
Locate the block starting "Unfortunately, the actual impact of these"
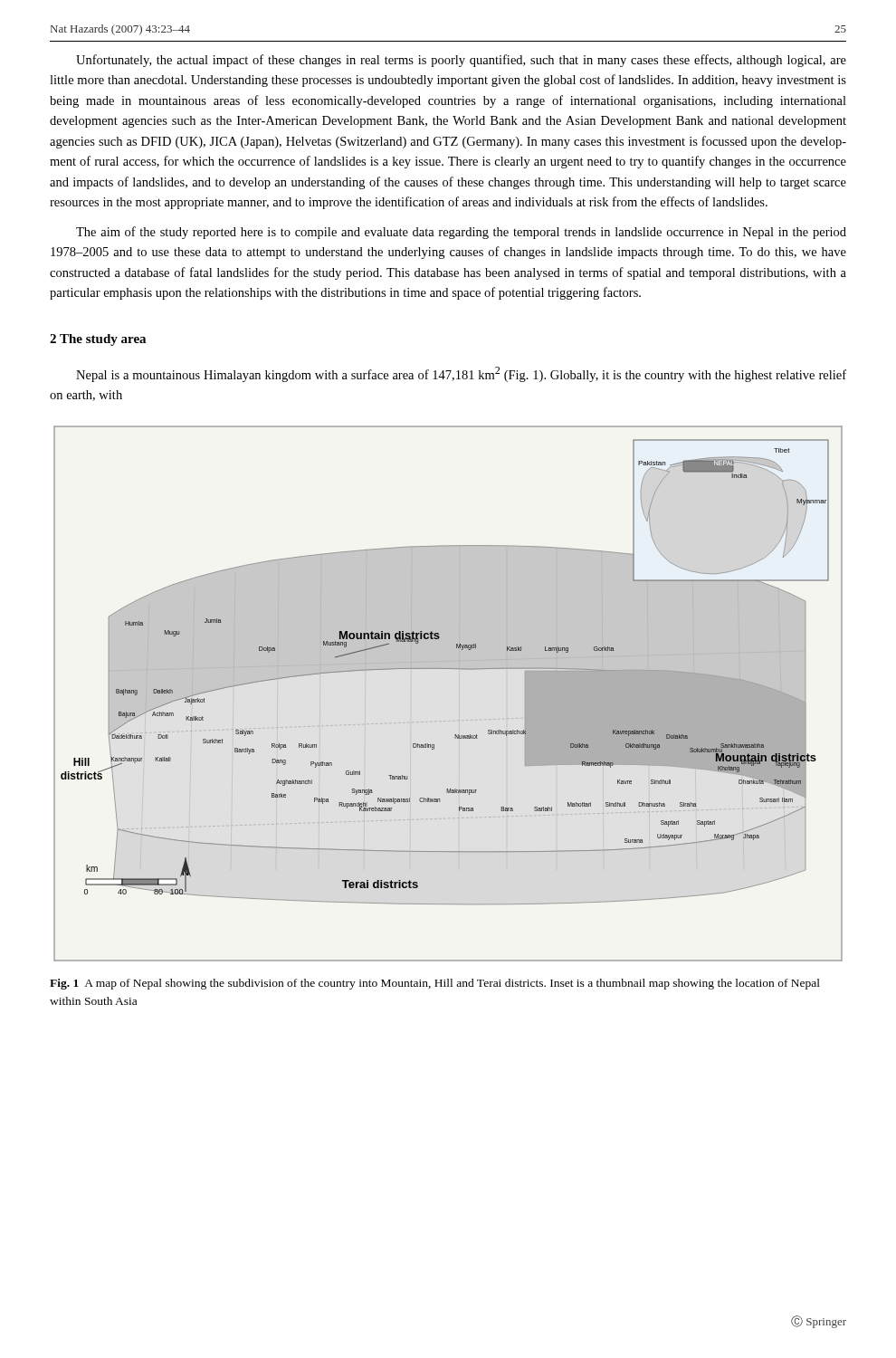point(448,131)
